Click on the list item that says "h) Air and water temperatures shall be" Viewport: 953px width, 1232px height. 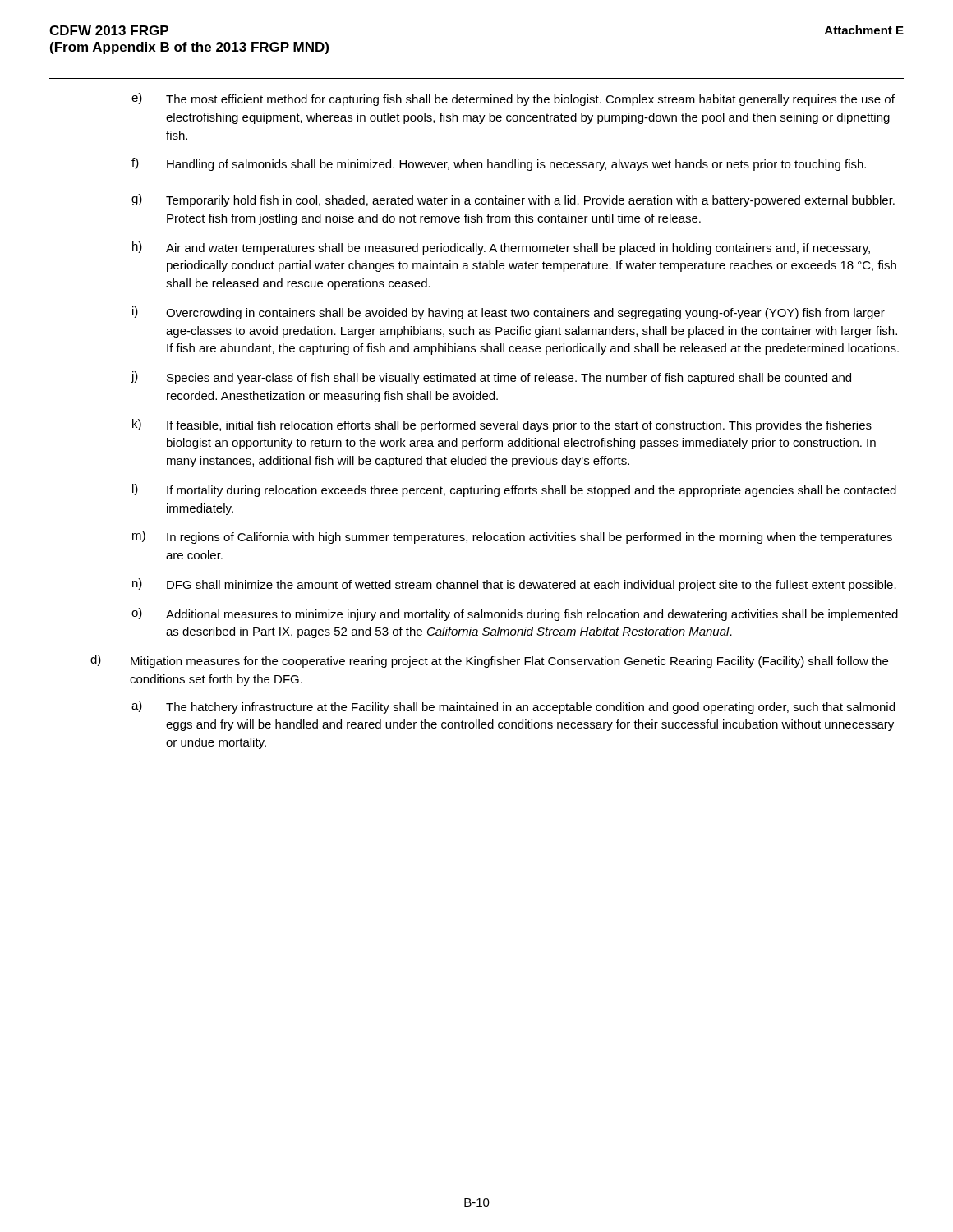pyautogui.click(x=518, y=265)
